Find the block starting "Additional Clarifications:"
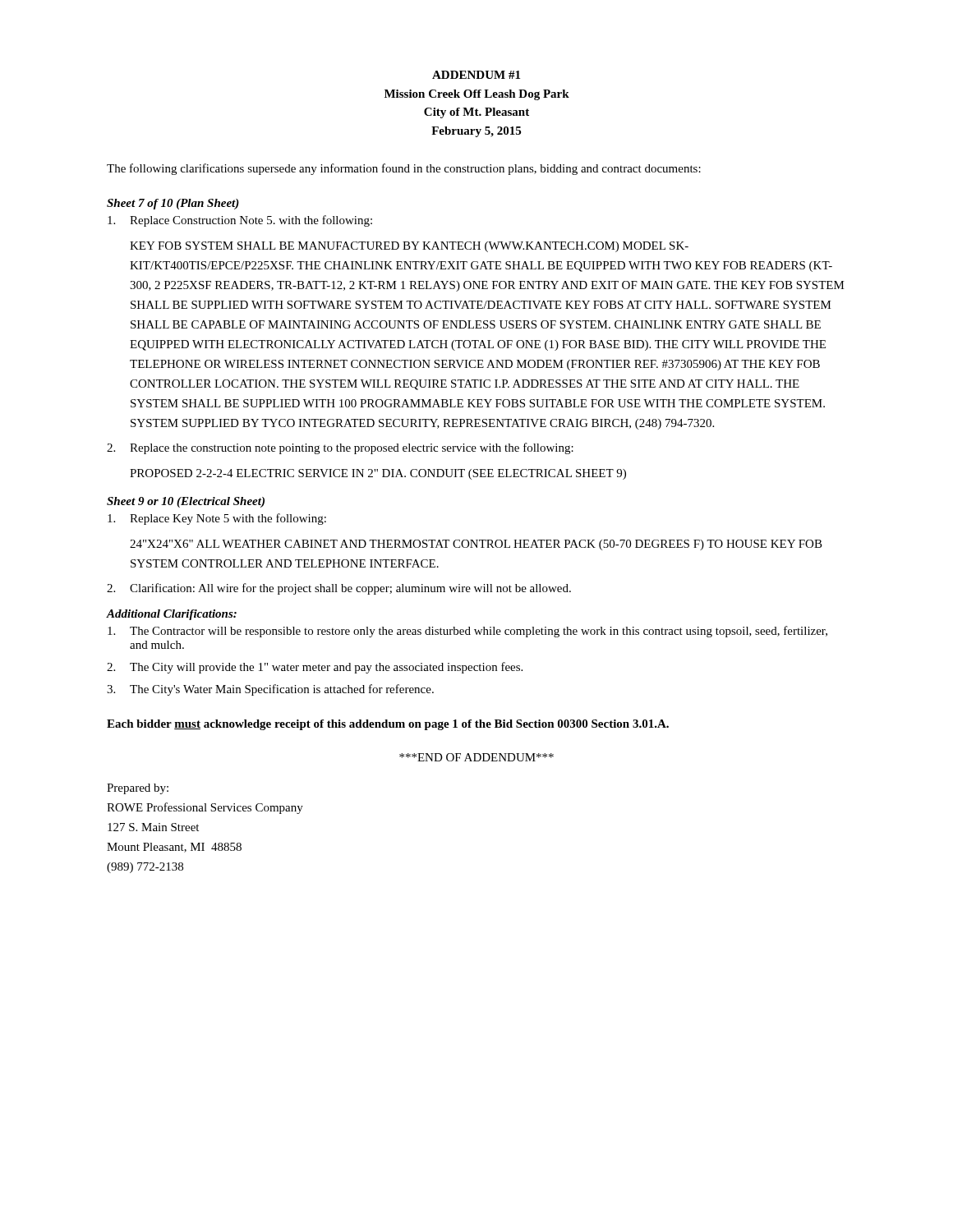Image resolution: width=953 pixels, height=1232 pixels. pos(172,613)
